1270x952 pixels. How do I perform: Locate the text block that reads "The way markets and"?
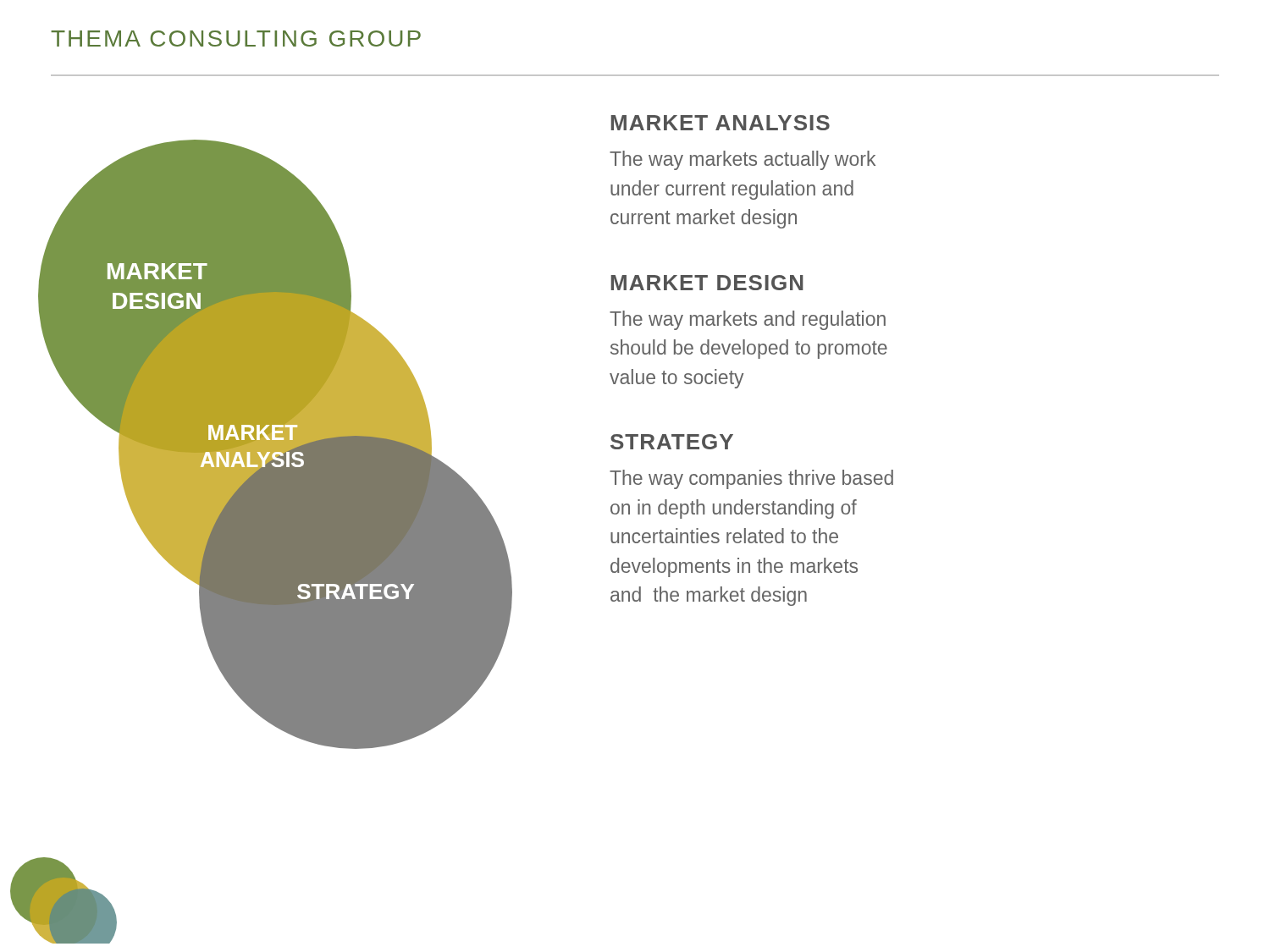[749, 348]
